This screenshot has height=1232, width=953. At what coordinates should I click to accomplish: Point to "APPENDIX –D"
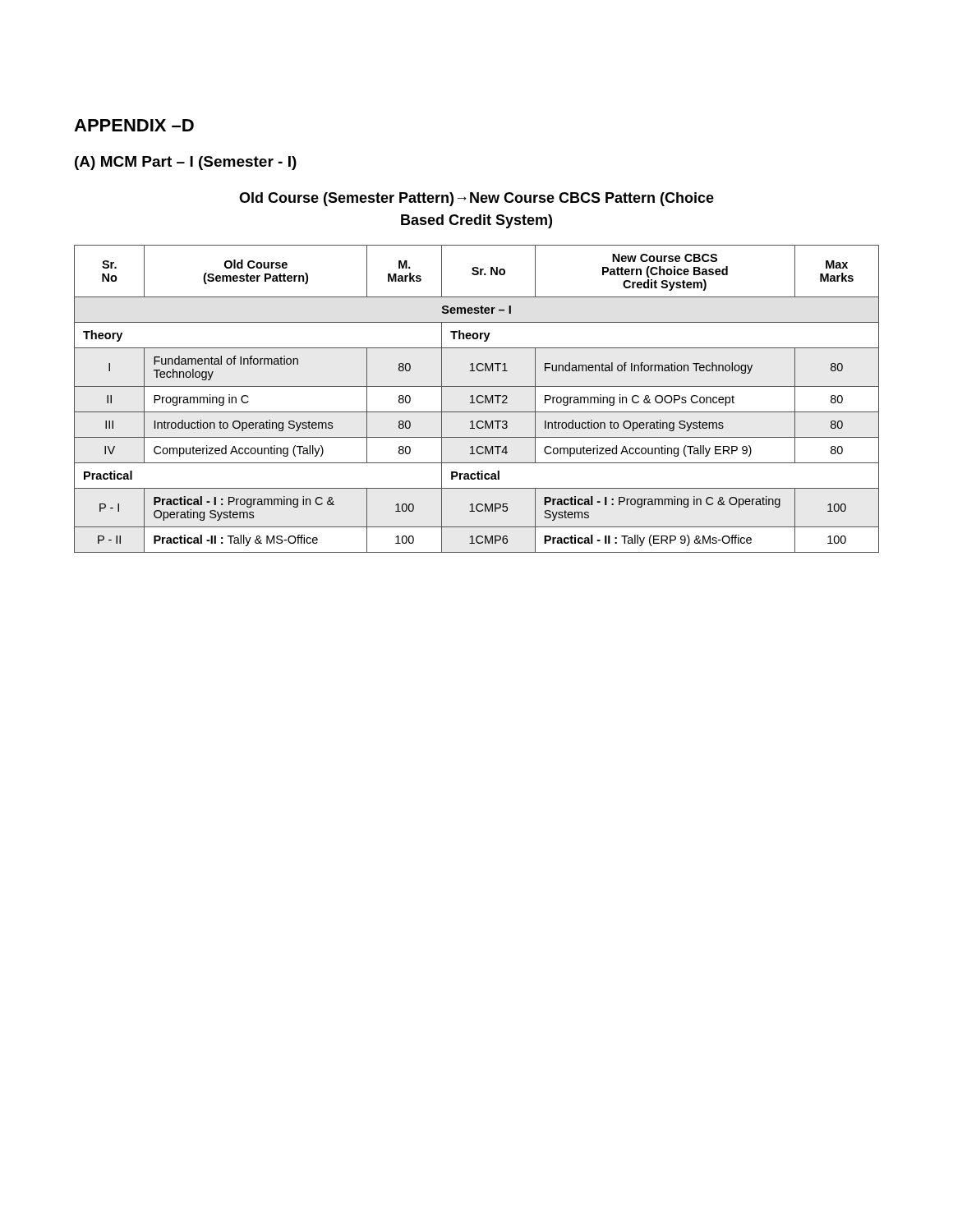click(x=134, y=125)
